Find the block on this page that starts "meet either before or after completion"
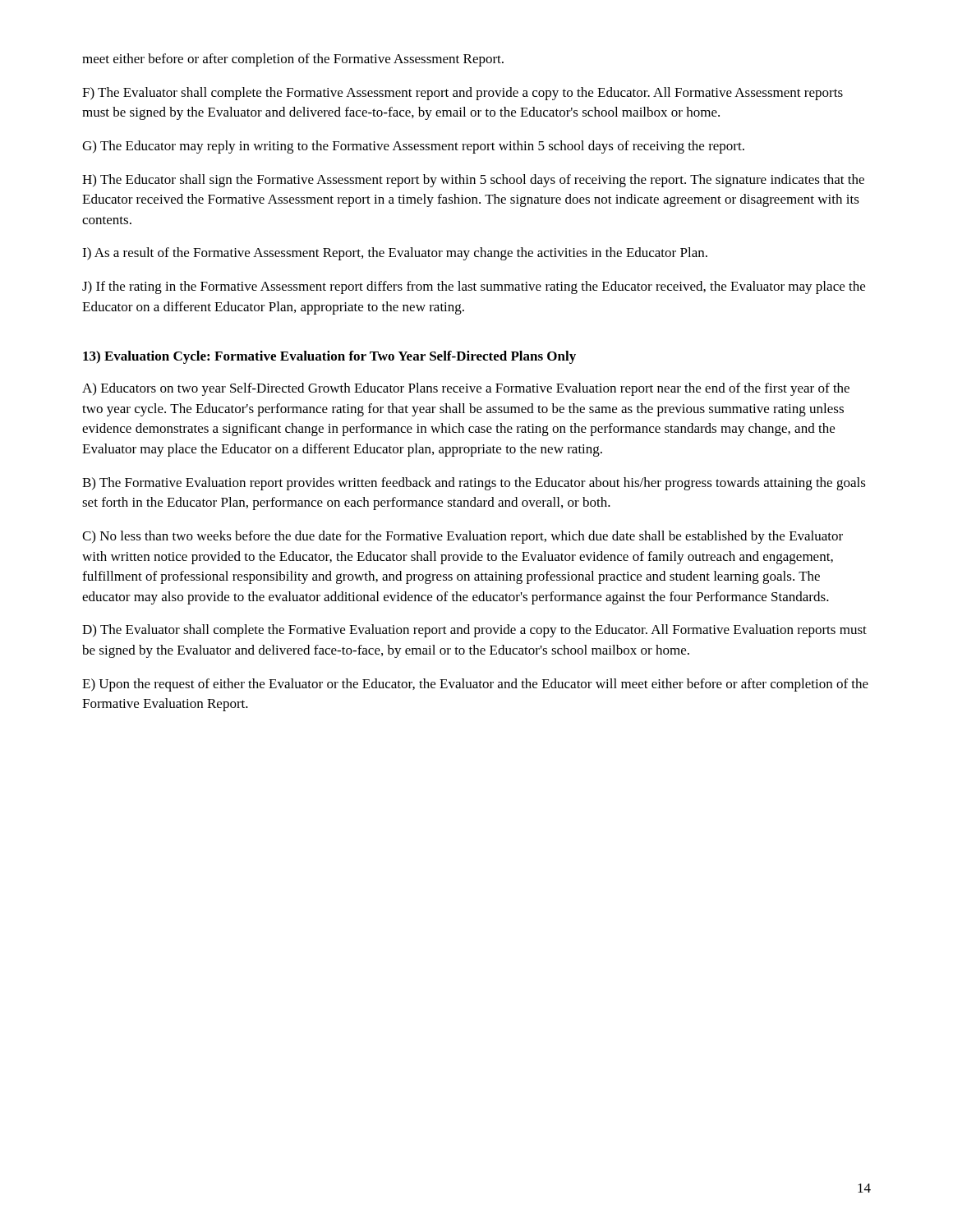The image size is (953, 1232). pos(293,59)
